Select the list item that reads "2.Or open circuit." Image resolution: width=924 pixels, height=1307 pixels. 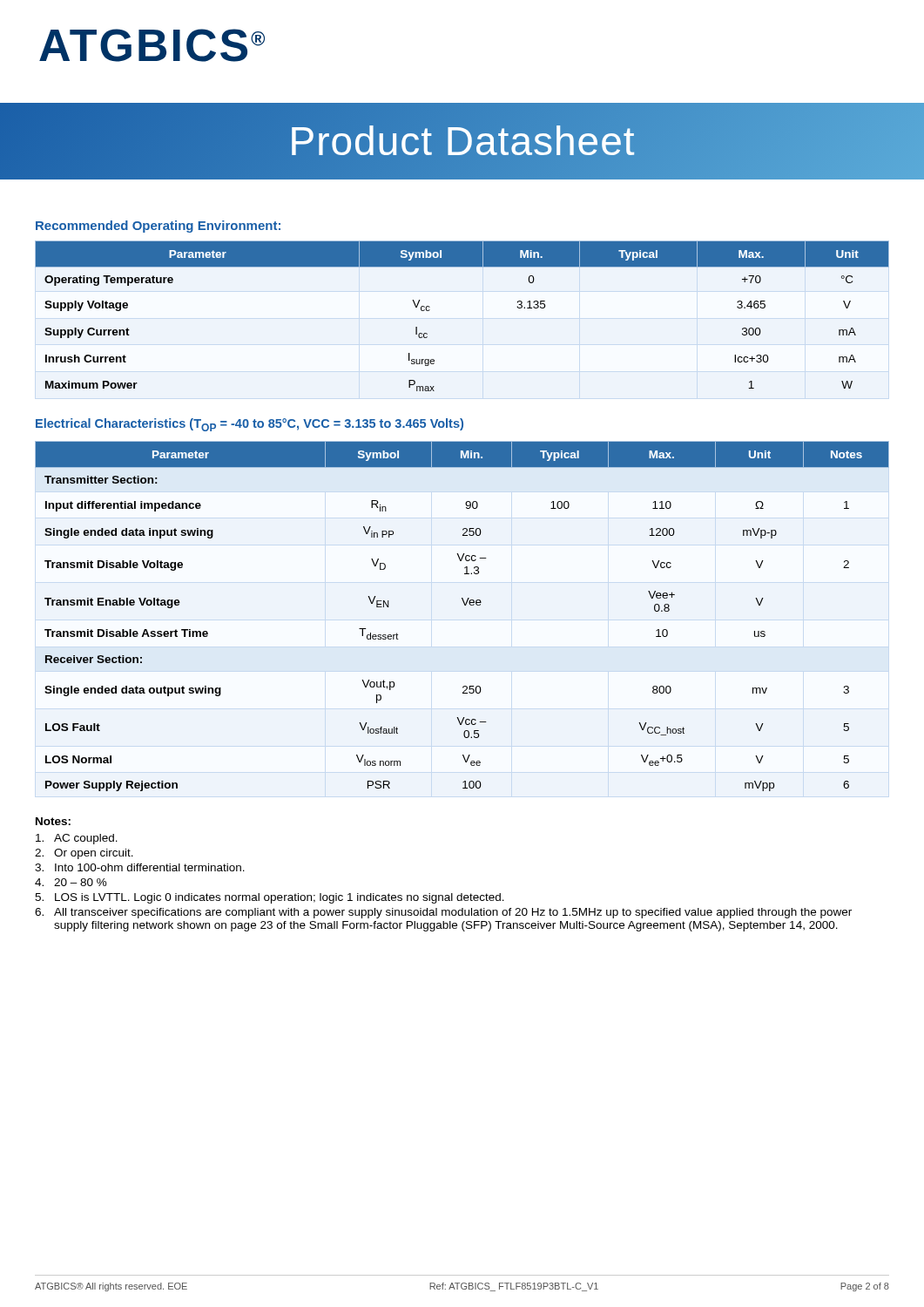(x=84, y=853)
